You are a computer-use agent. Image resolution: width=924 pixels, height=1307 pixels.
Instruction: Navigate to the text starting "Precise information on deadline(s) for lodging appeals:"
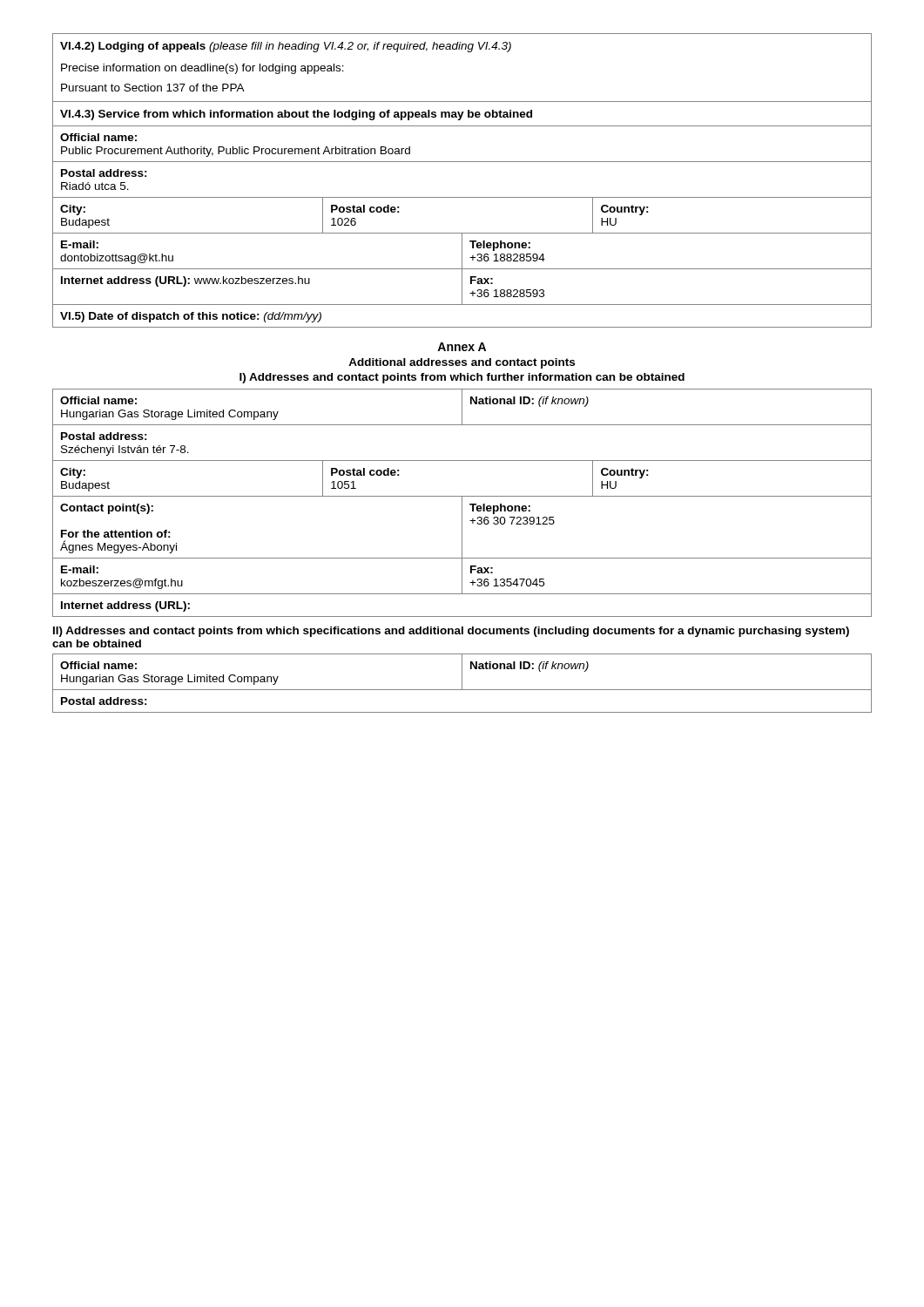pos(202,68)
